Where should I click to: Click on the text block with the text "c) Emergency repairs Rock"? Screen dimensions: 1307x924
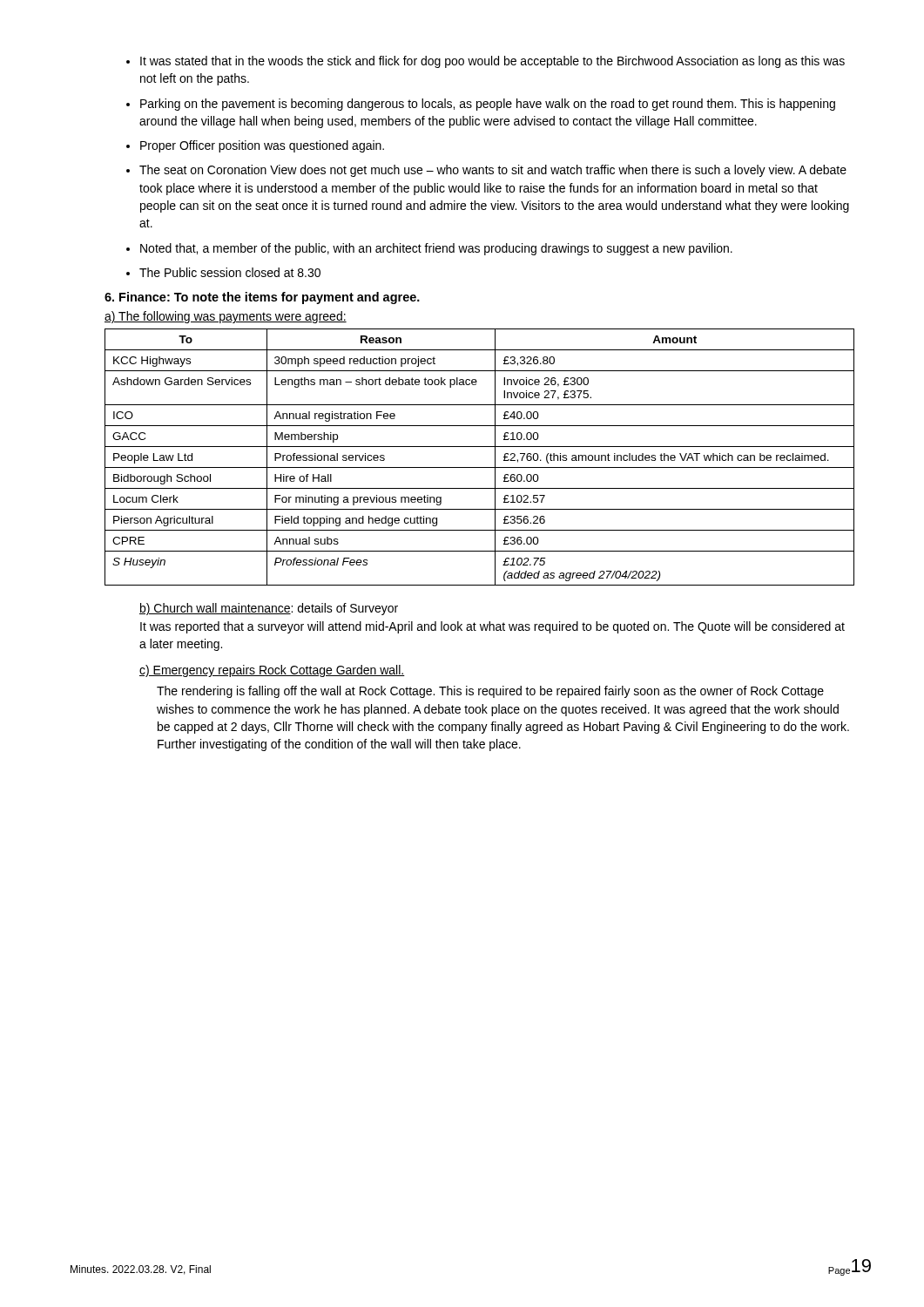[x=497, y=708]
